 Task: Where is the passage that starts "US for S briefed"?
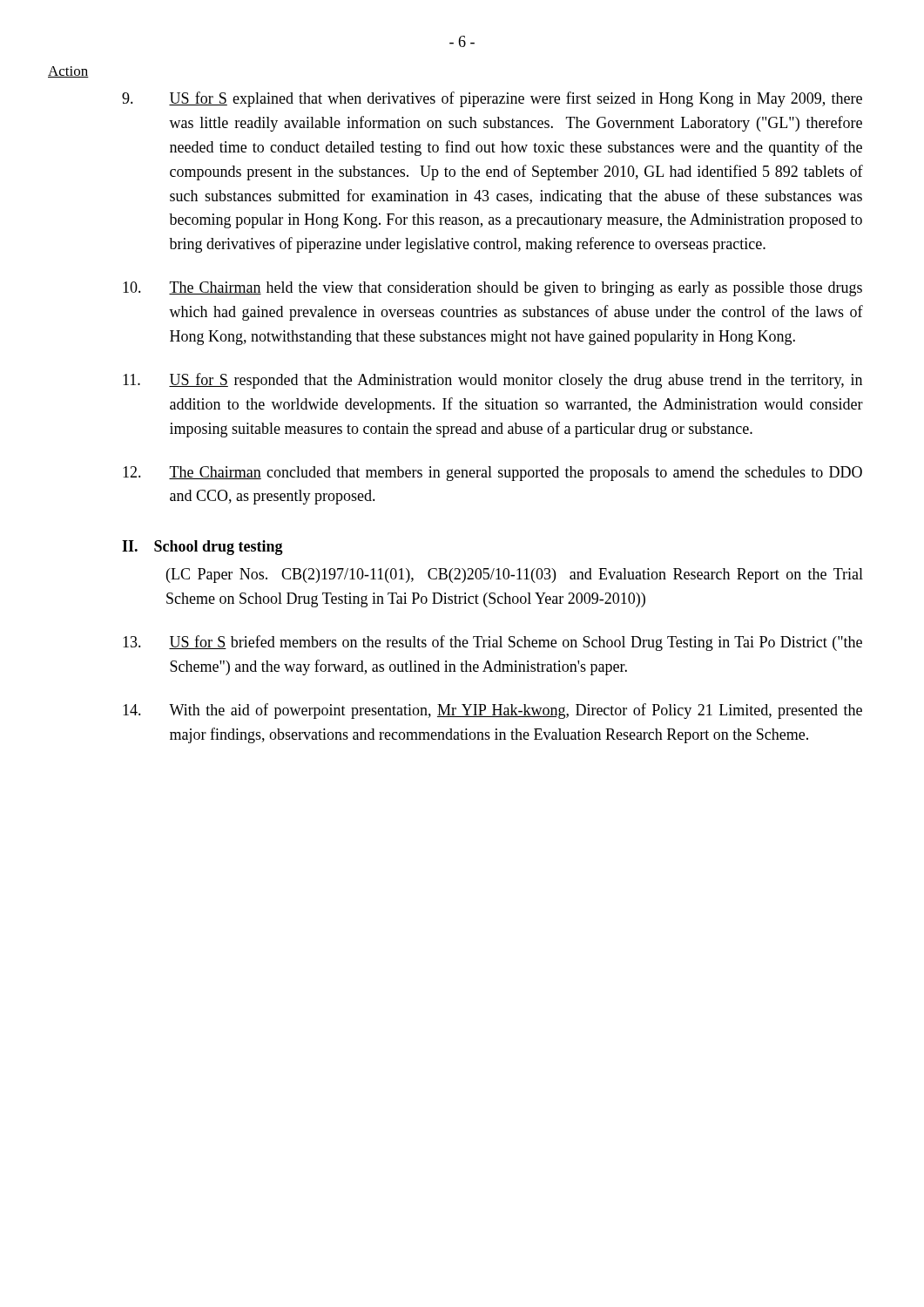coord(492,655)
